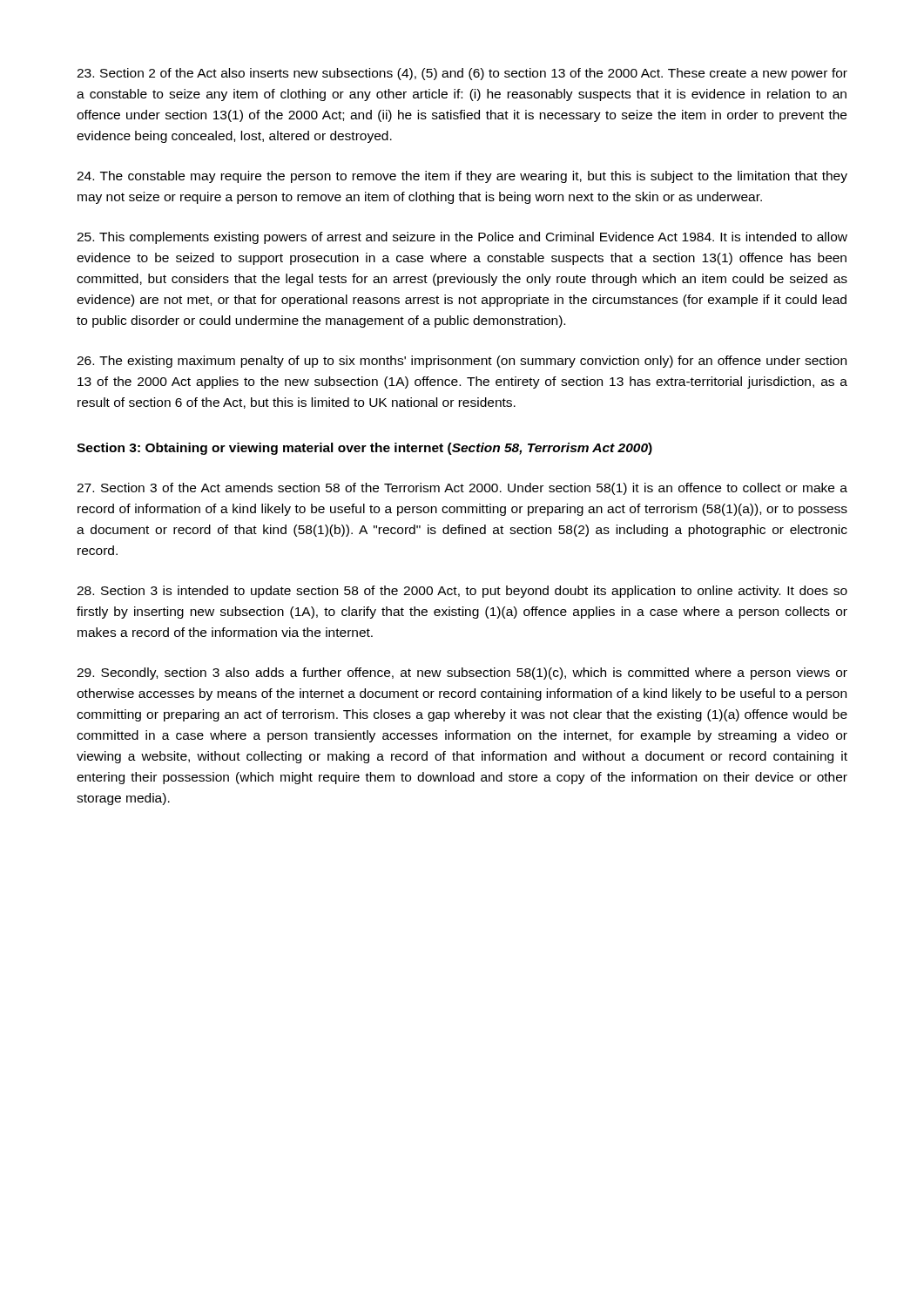Find the text starting "Secondly, section 3 also adds a further"
Image resolution: width=924 pixels, height=1307 pixels.
pyautogui.click(x=462, y=735)
